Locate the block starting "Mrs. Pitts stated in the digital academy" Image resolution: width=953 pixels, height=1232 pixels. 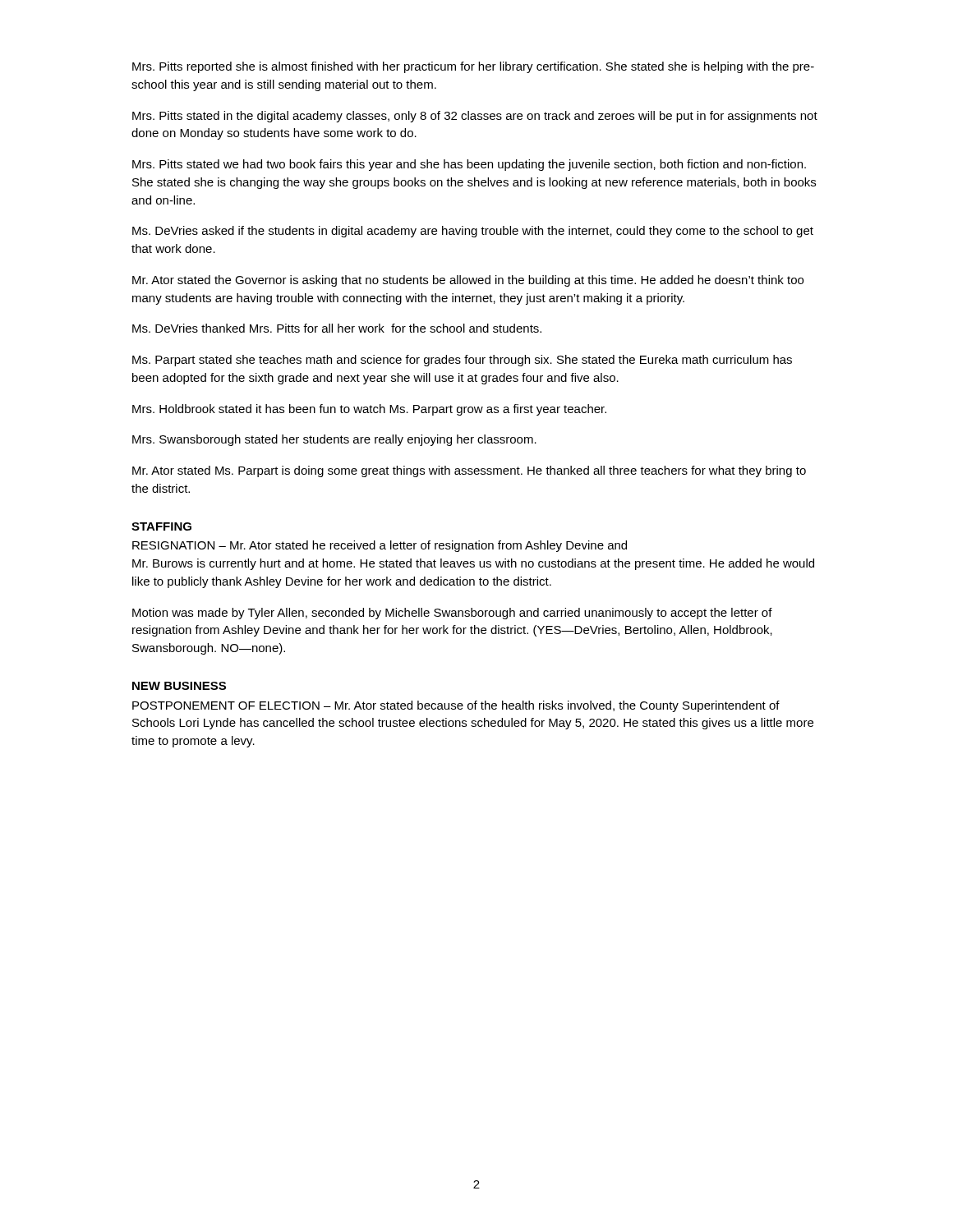pyautogui.click(x=474, y=124)
